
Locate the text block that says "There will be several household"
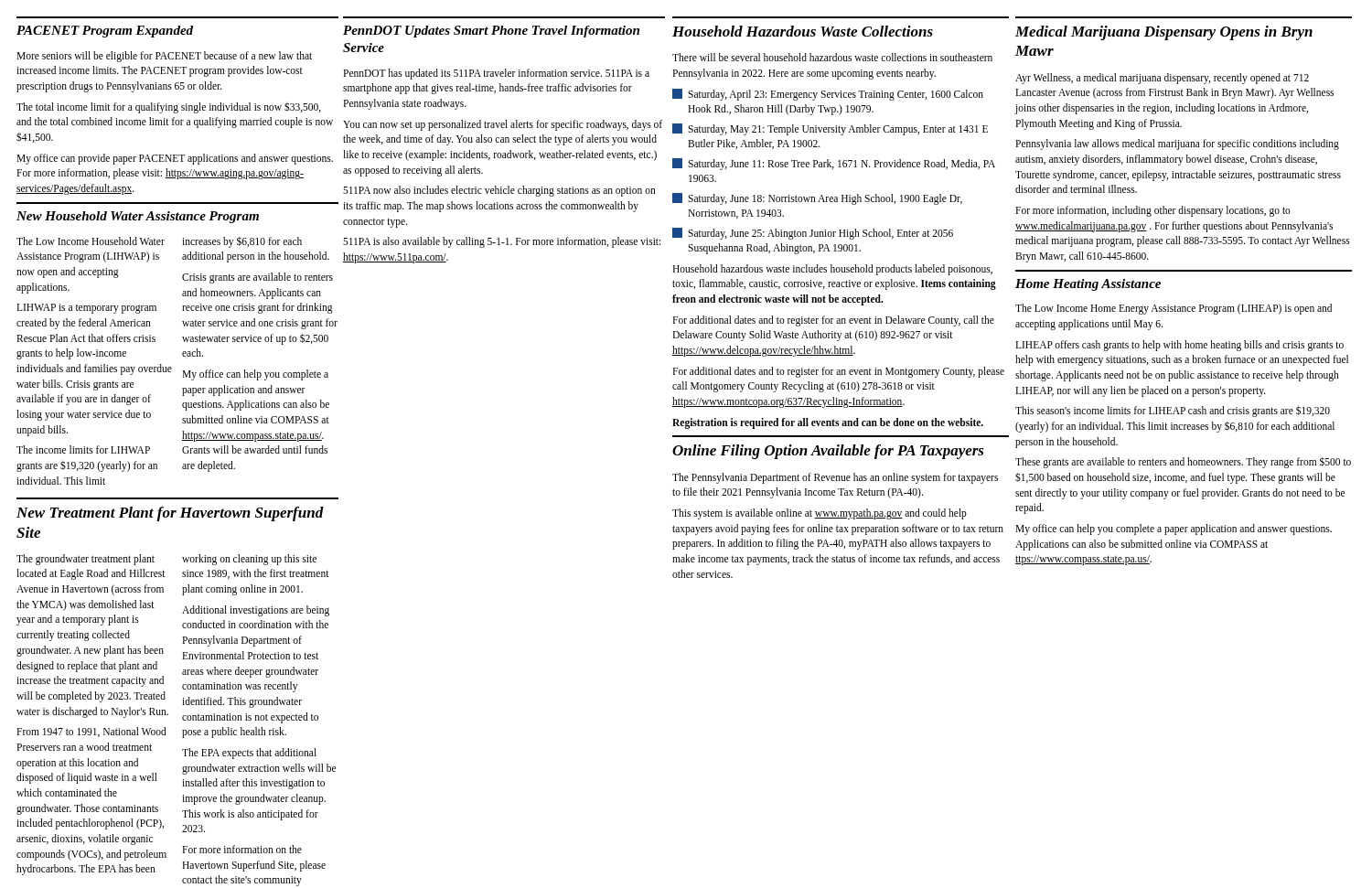(833, 65)
